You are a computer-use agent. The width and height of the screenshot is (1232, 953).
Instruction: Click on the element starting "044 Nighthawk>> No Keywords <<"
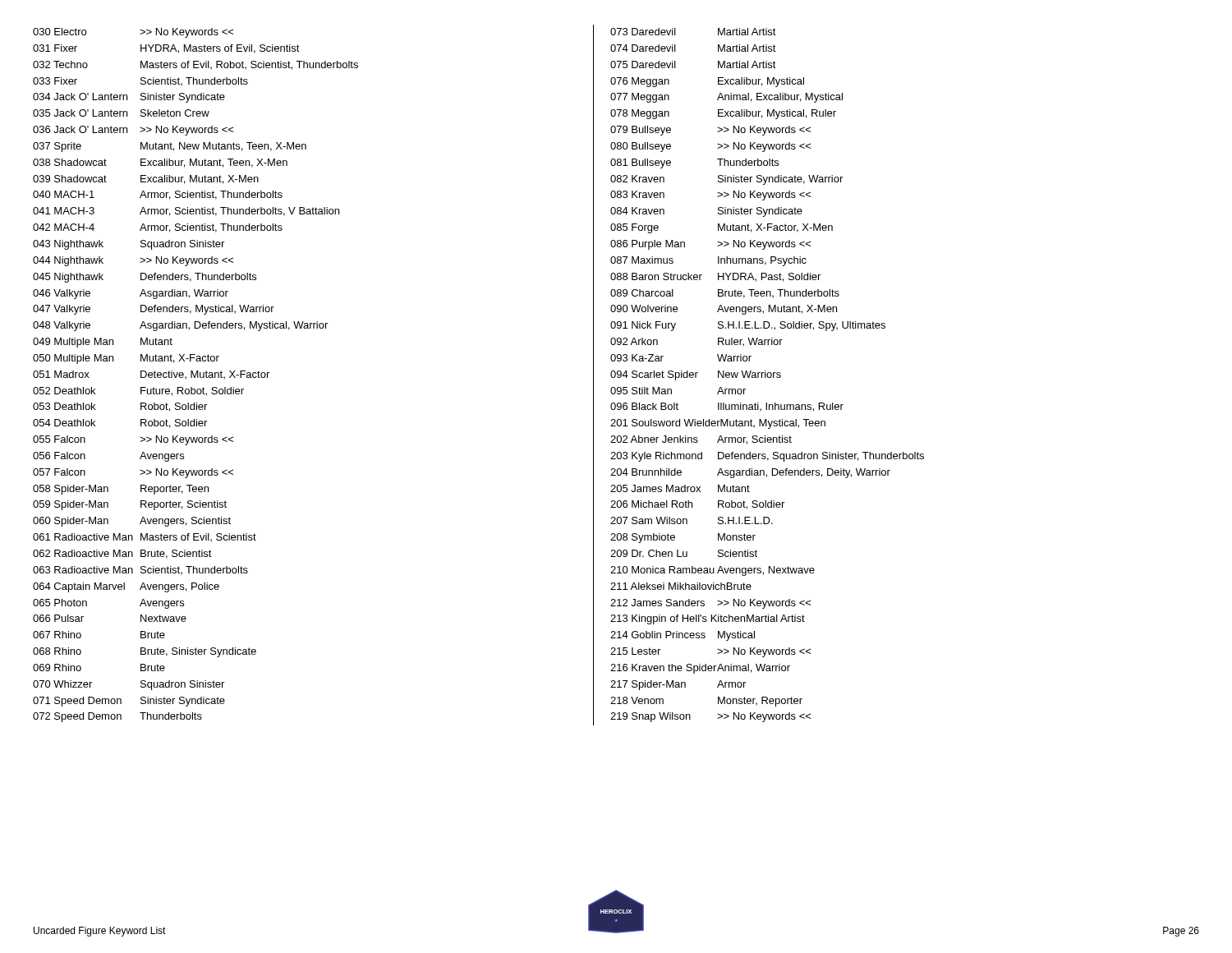point(65,261)
